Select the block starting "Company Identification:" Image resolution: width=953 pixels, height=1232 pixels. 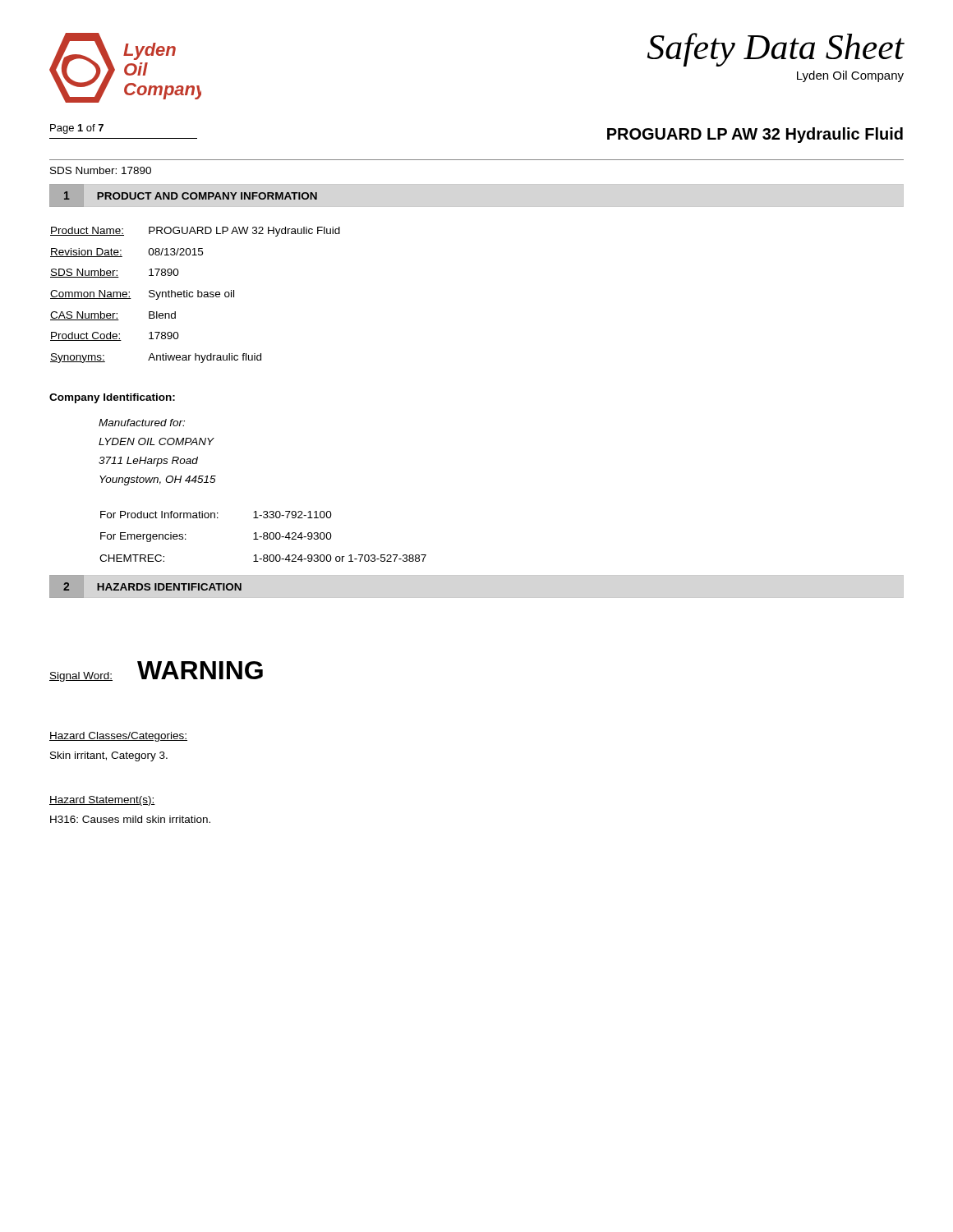coord(112,397)
